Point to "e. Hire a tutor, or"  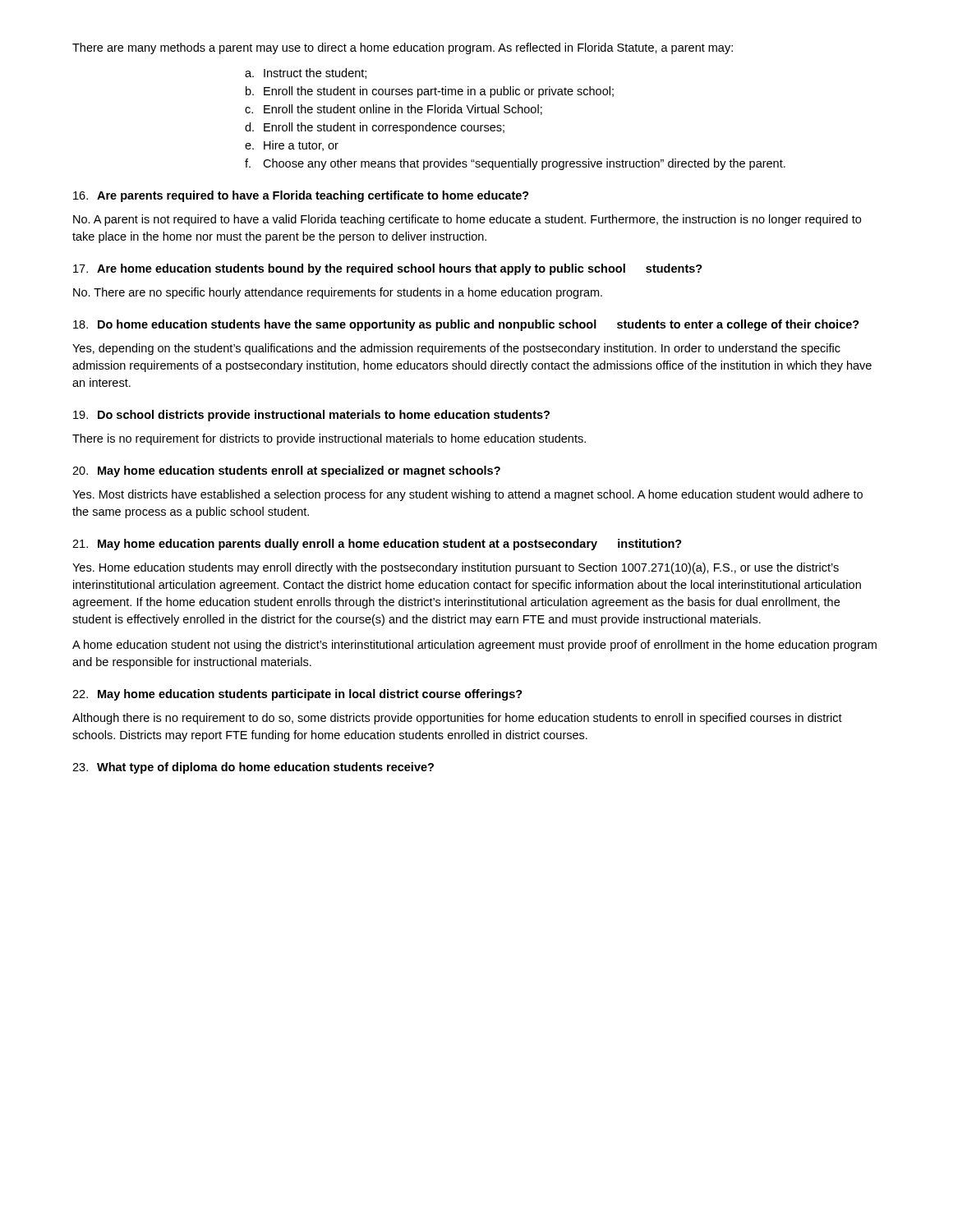(x=292, y=146)
